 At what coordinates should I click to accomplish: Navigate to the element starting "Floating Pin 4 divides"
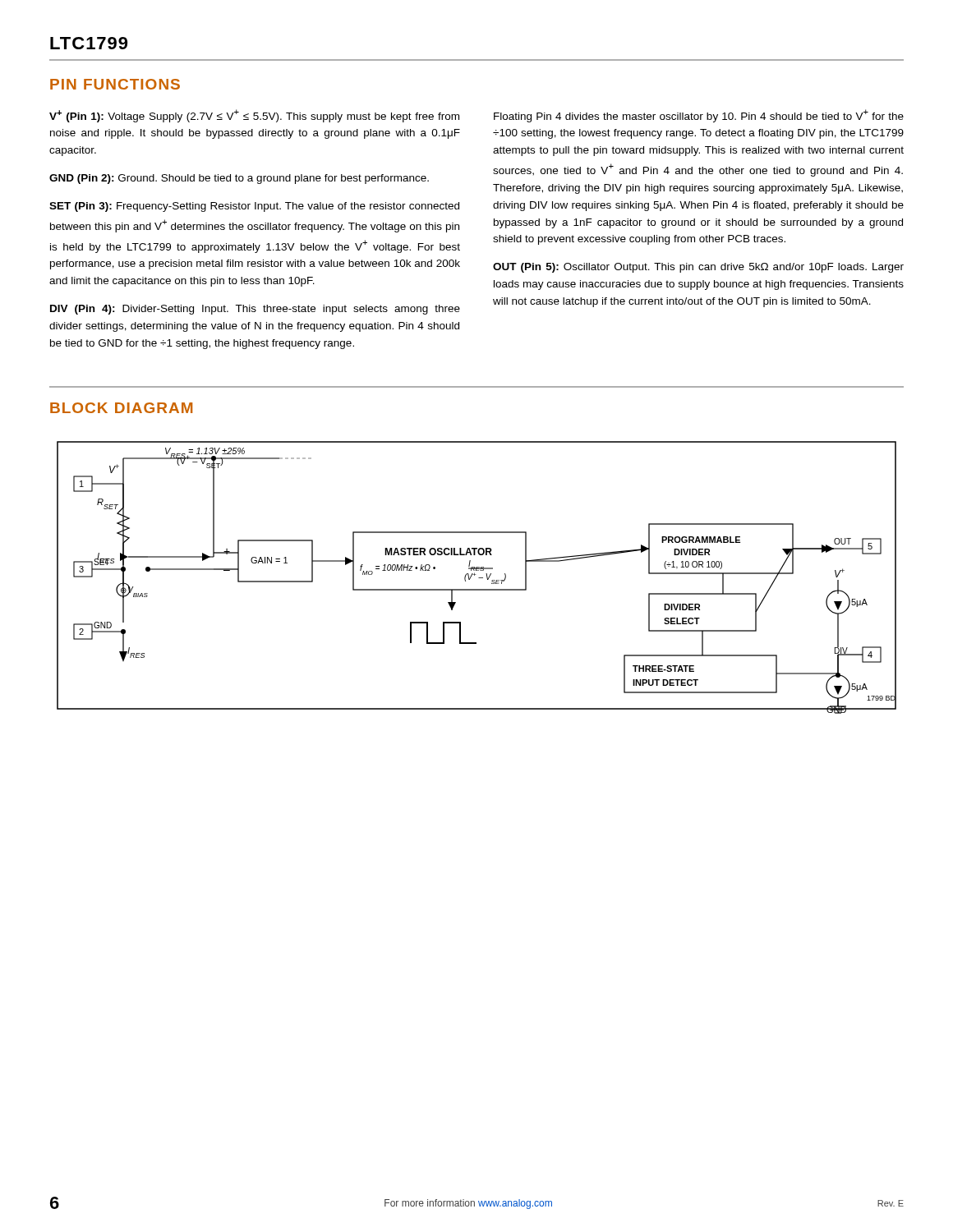tap(698, 176)
